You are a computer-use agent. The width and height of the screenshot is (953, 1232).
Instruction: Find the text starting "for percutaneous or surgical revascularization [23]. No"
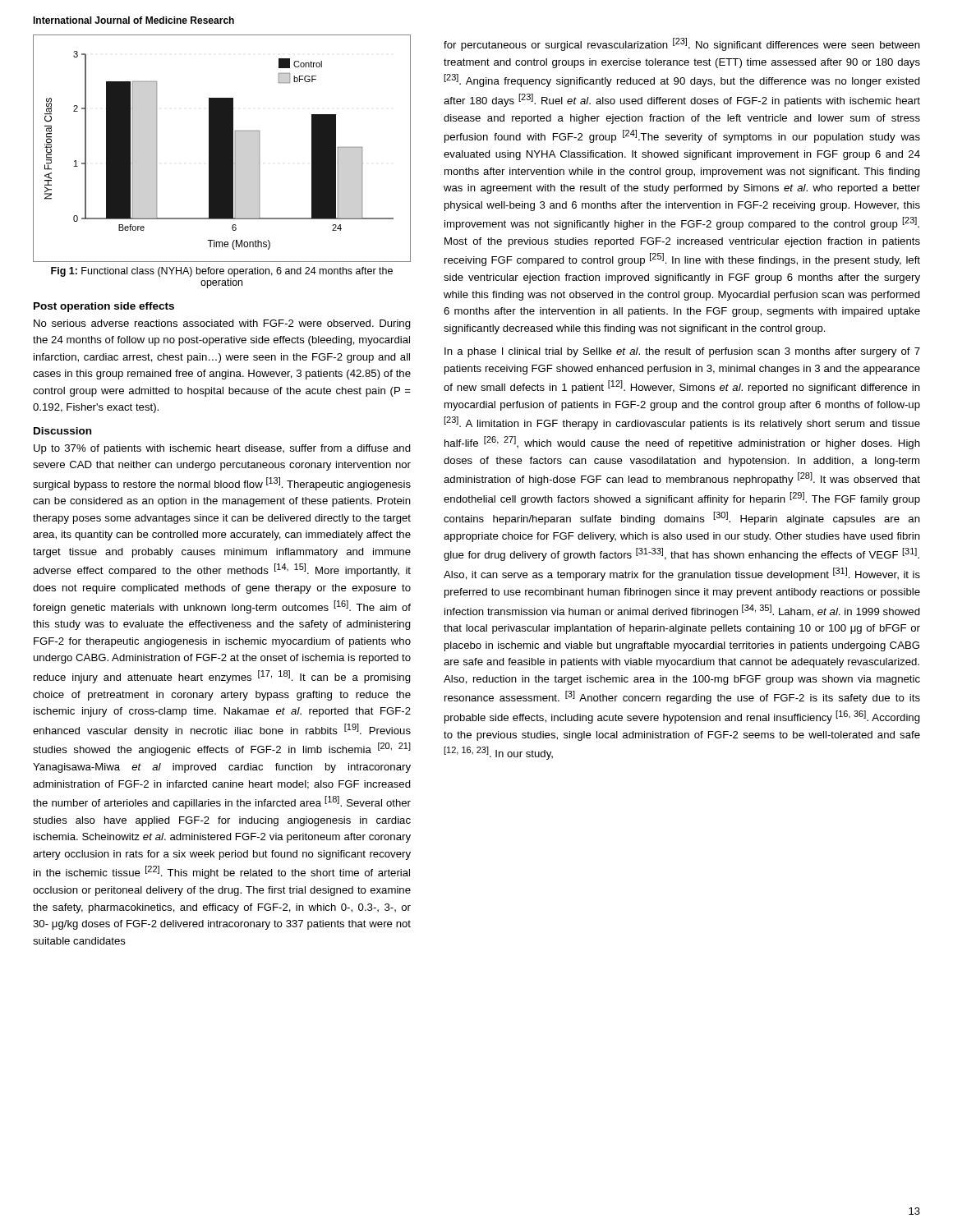(x=682, y=185)
